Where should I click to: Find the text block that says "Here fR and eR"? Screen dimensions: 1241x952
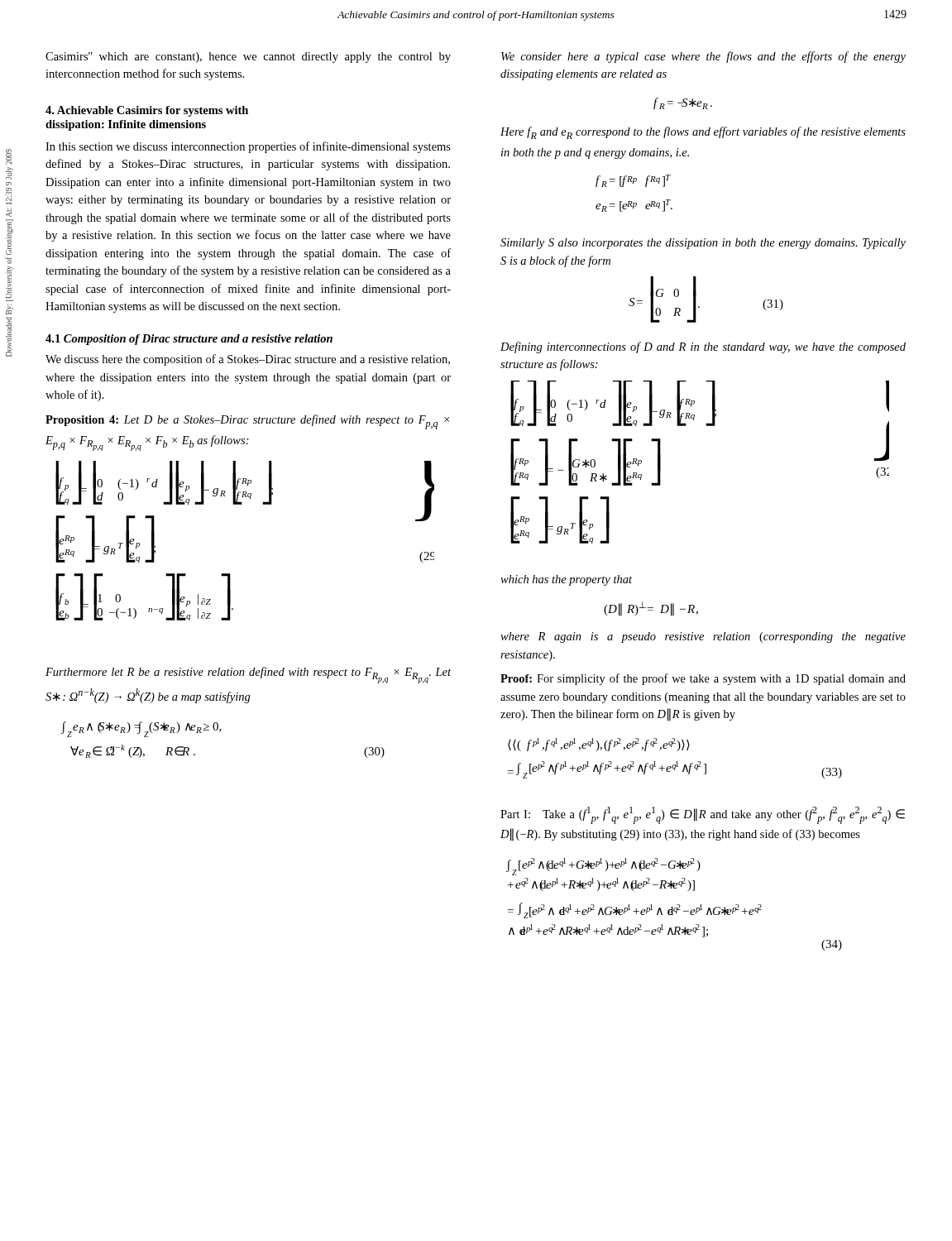click(703, 142)
